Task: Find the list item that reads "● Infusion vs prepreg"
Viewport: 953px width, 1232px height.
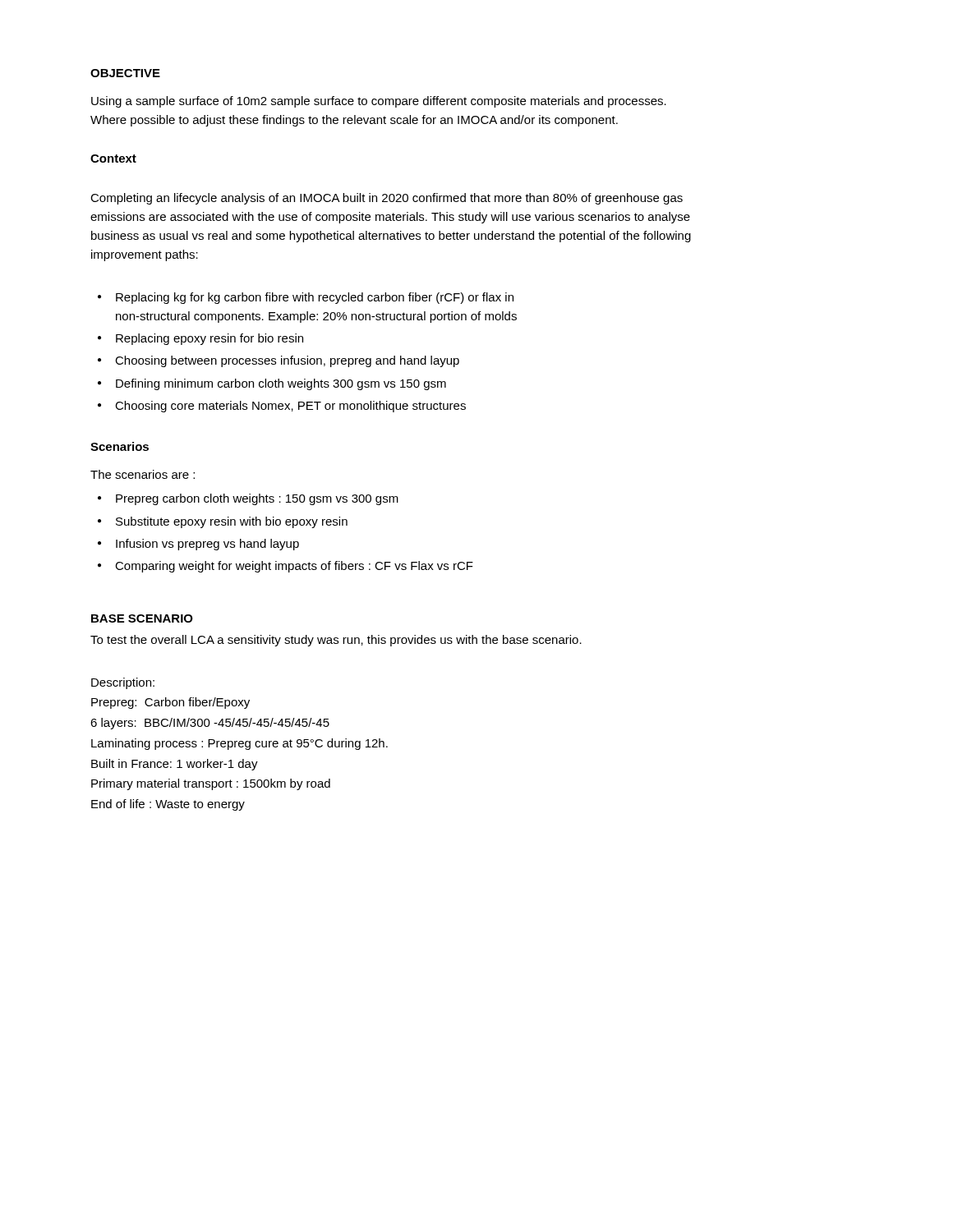Action: click(x=198, y=543)
